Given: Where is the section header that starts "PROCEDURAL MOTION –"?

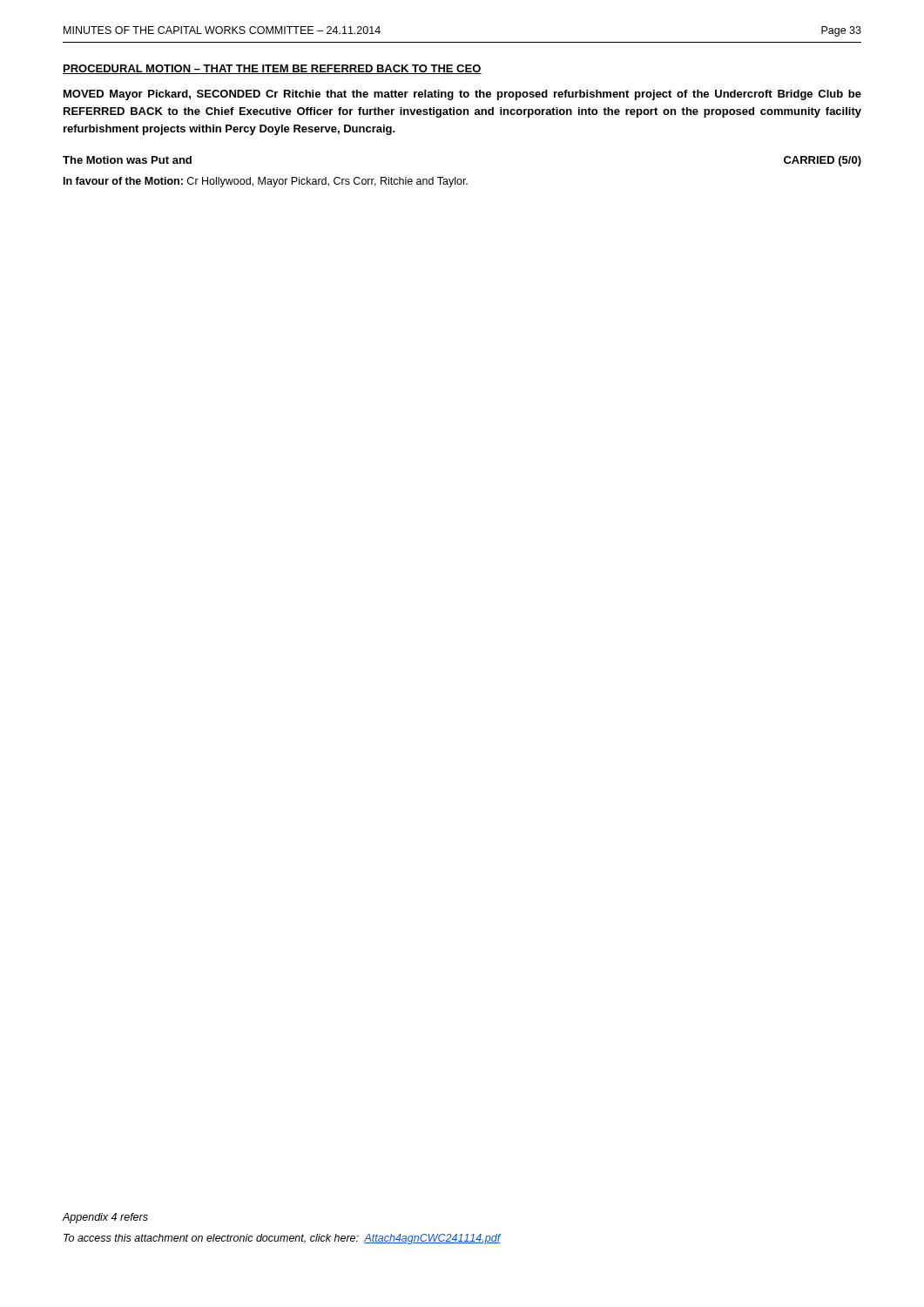Looking at the screenshot, I should point(272,68).
